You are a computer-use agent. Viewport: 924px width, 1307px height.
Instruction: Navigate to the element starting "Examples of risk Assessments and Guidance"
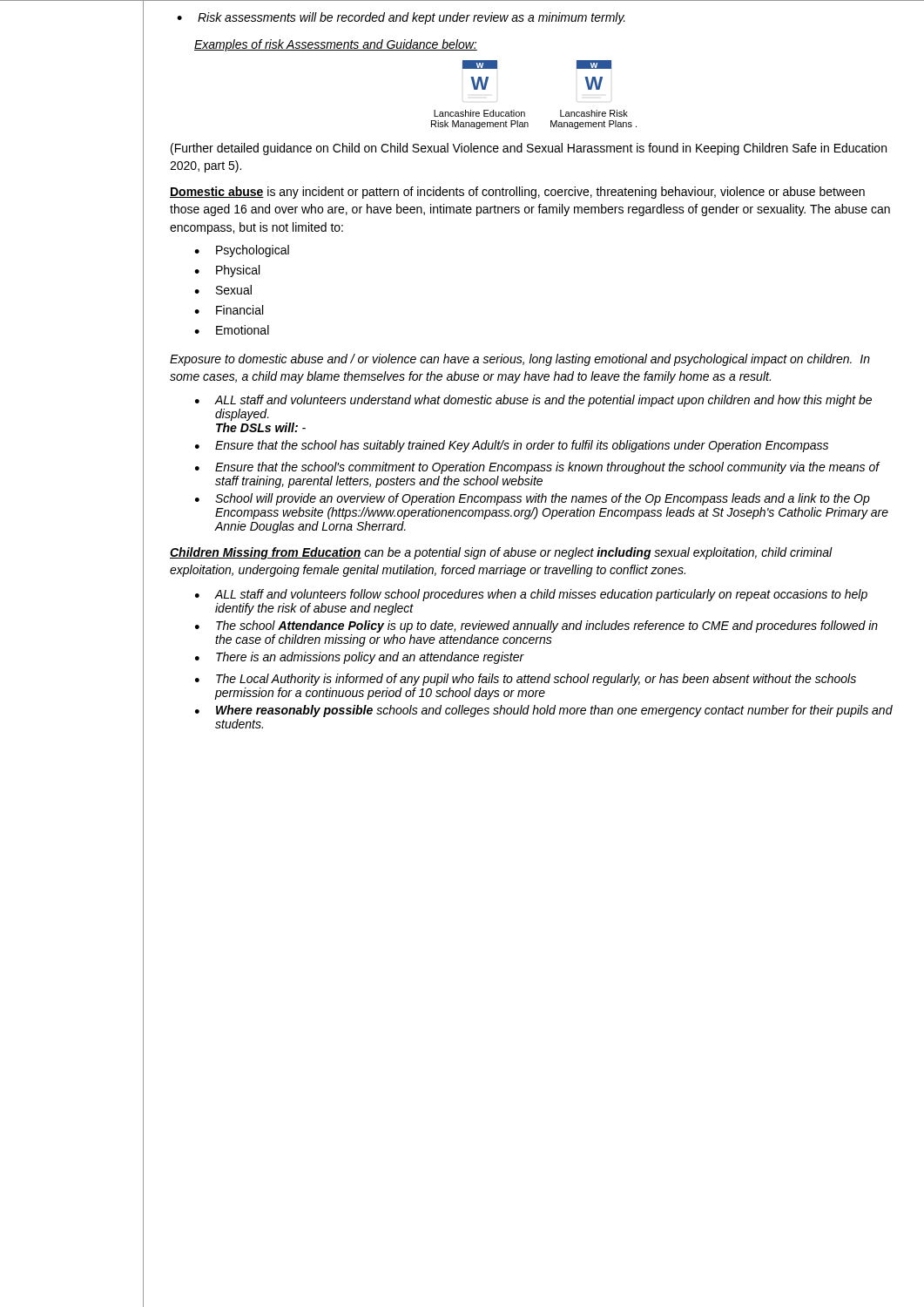[x=336, y=44]
